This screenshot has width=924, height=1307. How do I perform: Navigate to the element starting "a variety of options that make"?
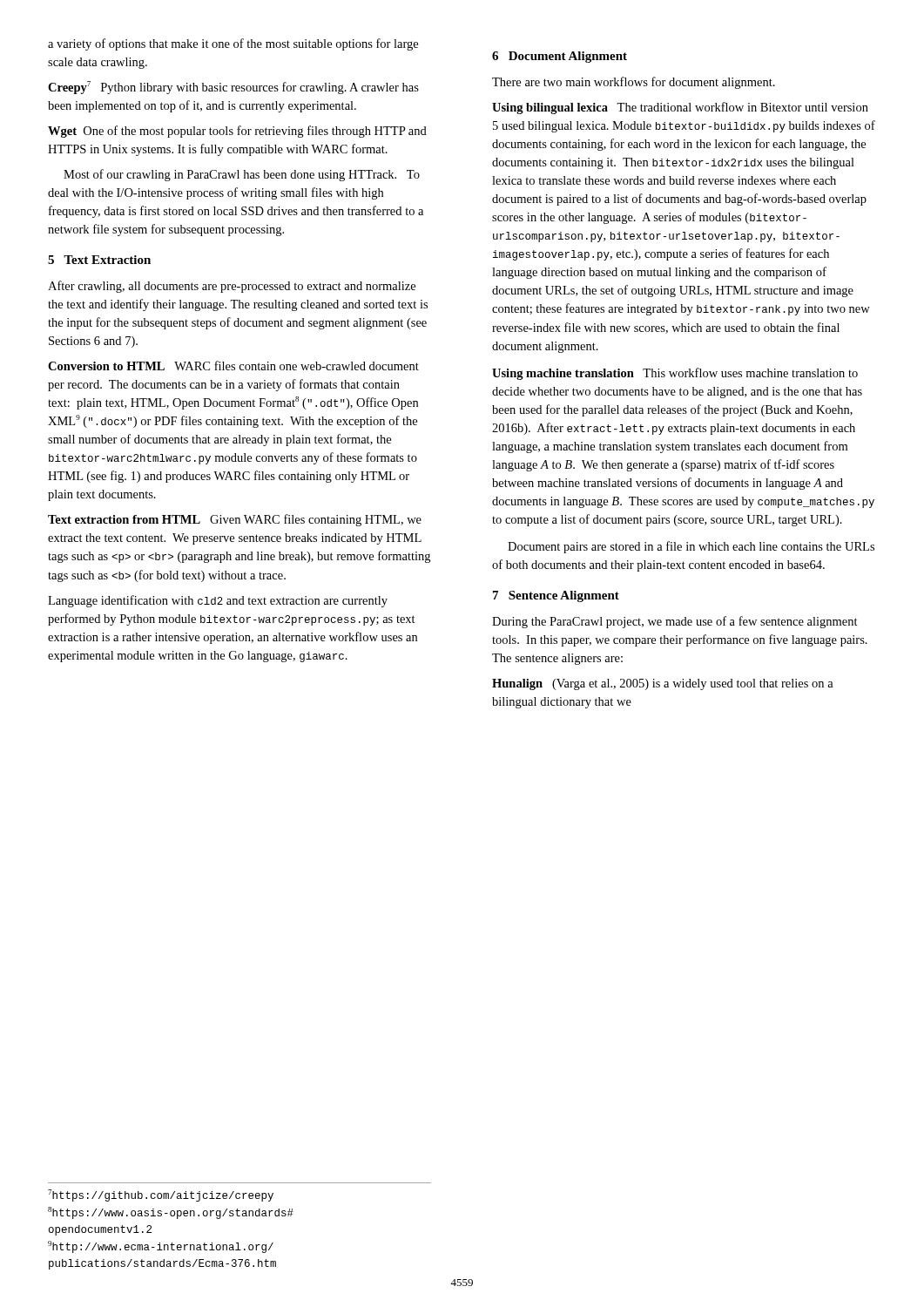point(233,53)
